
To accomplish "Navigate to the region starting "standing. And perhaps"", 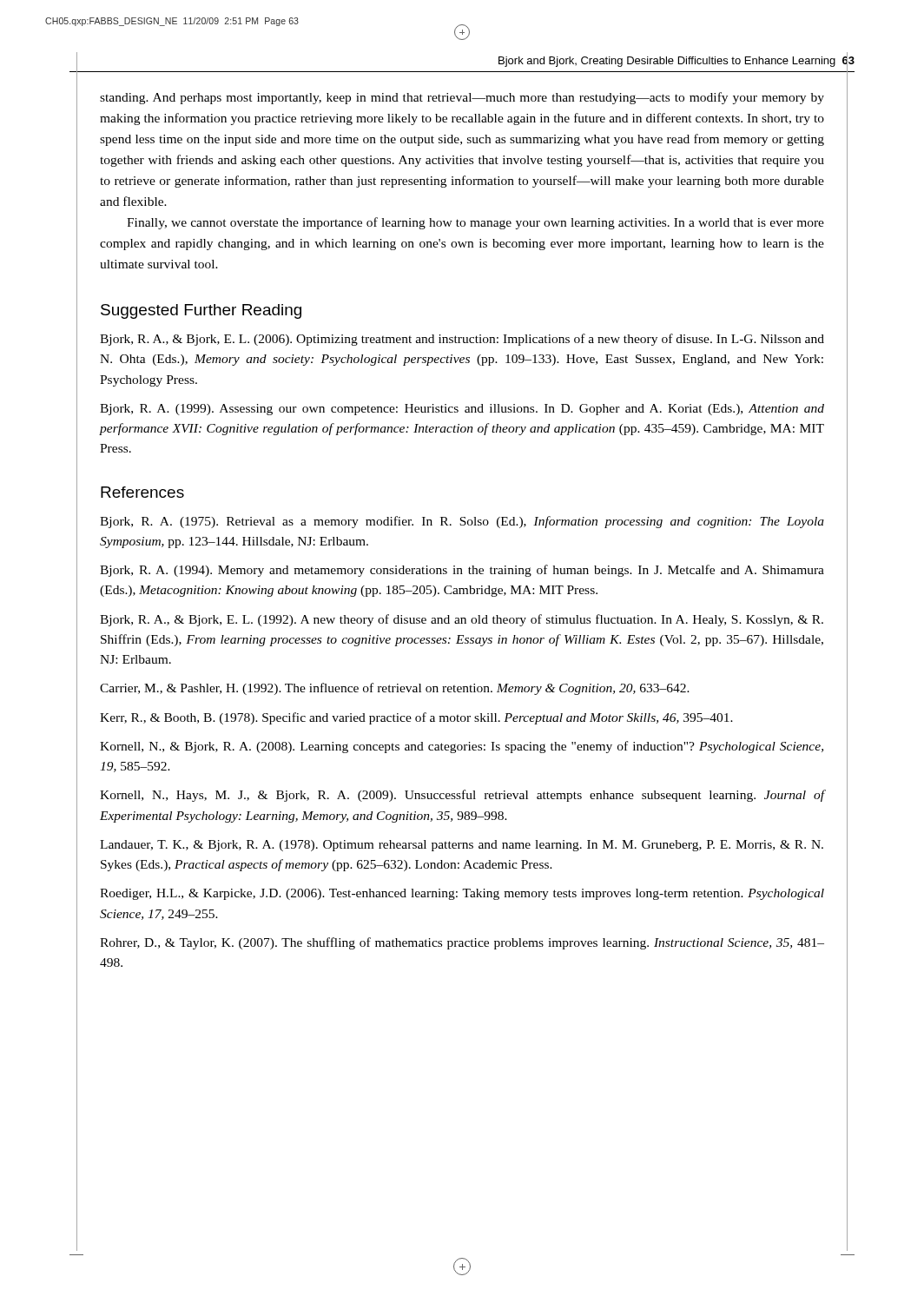I will pos(462,149).
